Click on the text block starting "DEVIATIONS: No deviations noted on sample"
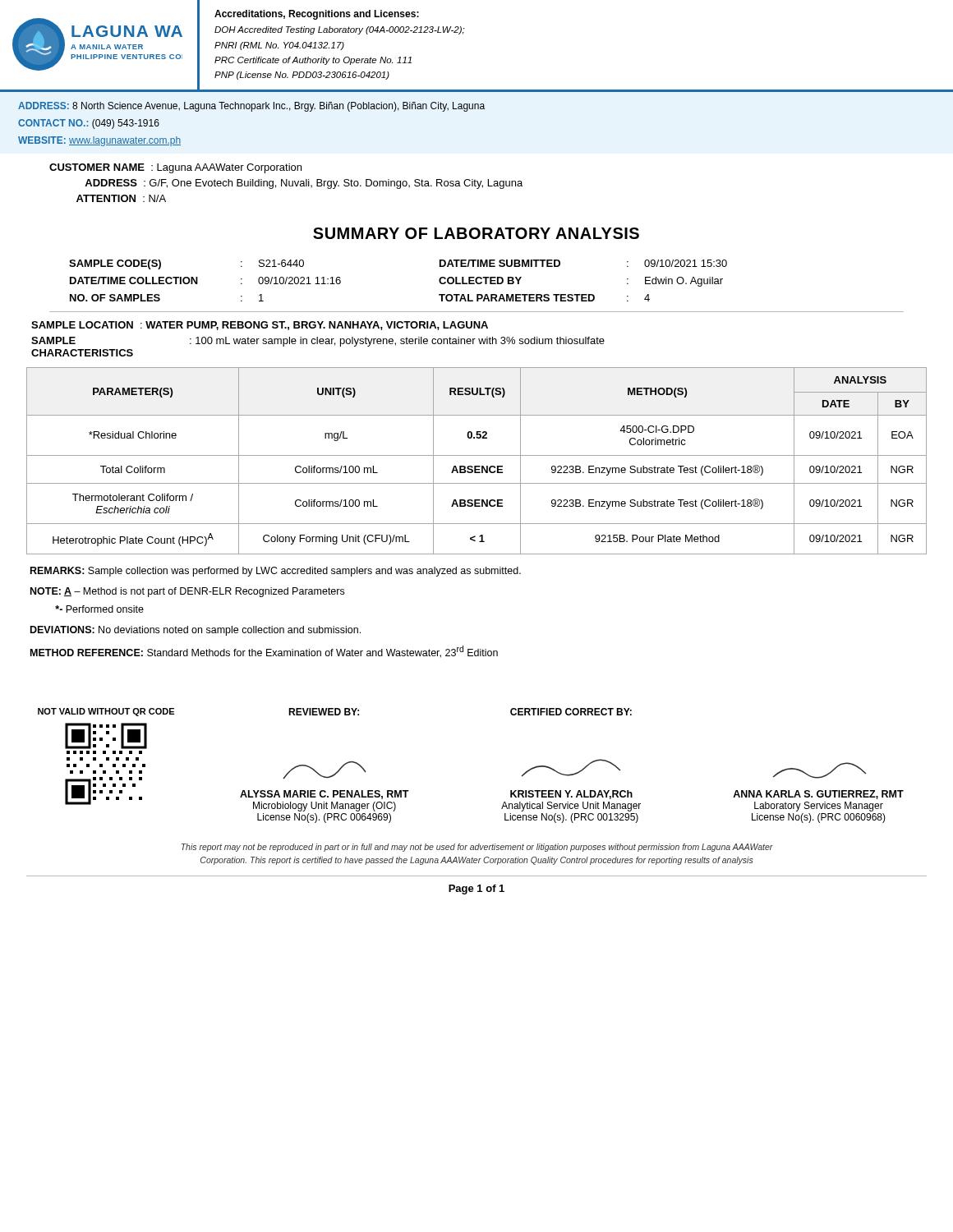953x1232 pixels. [196, 630]
